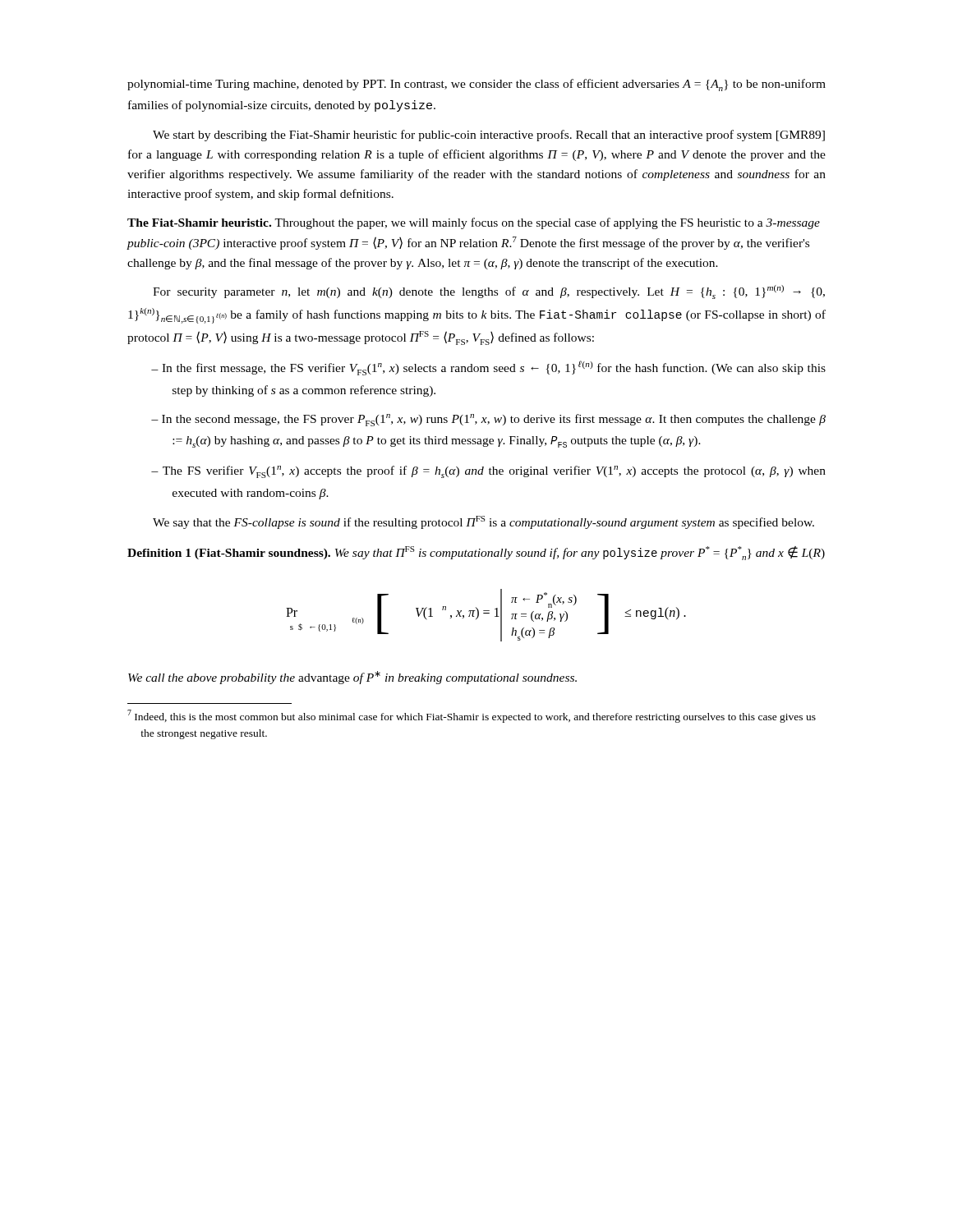Point to the block beginning "In the second message, the FS prover"
Viewport: 953px width, 1232px height.
(x=494, y=430)
